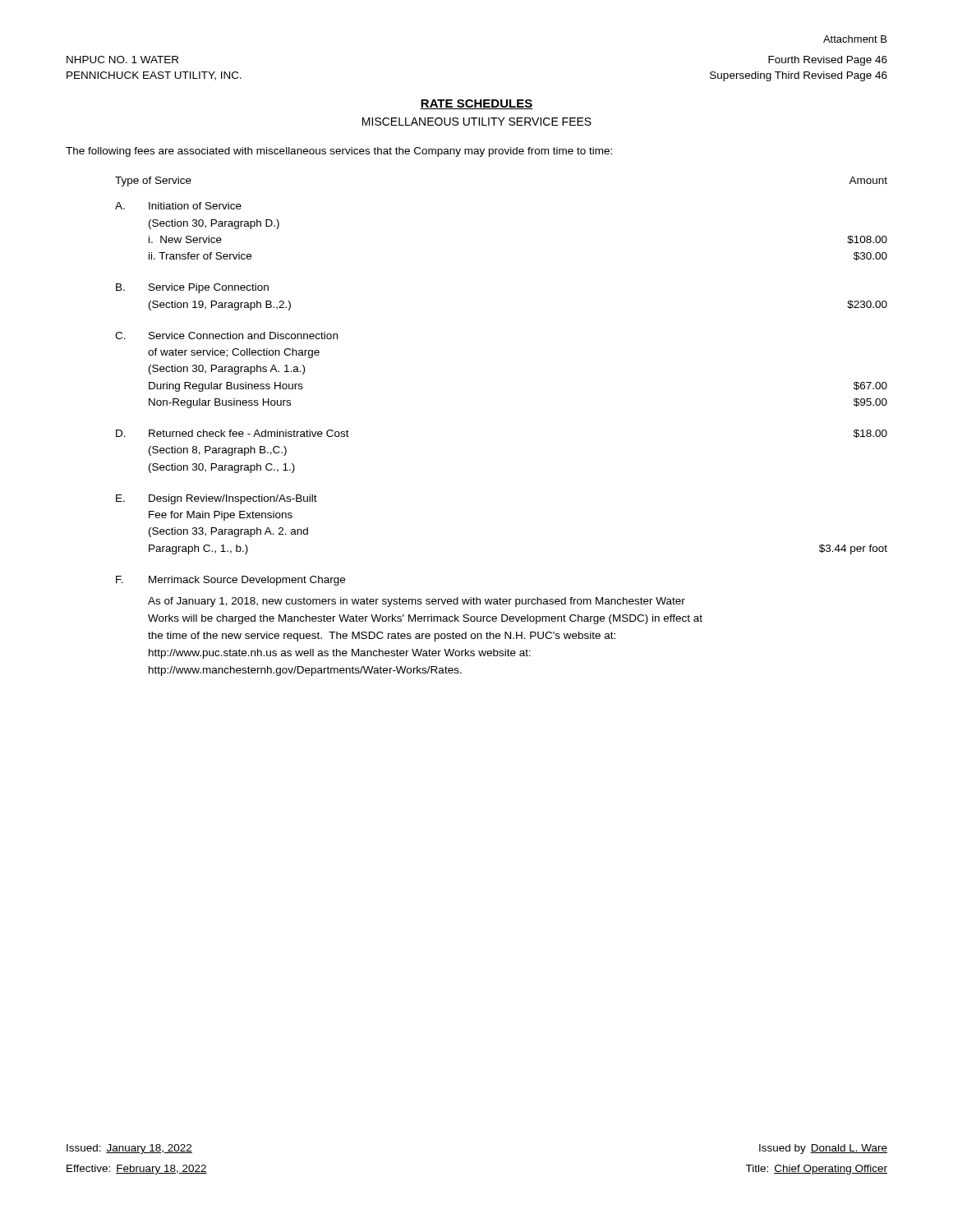This screenshot has width=953, height=1232.
Task: Click on the element starting "The following fees are associated with miscellaneous"
Action: click(x=339, y=151)
